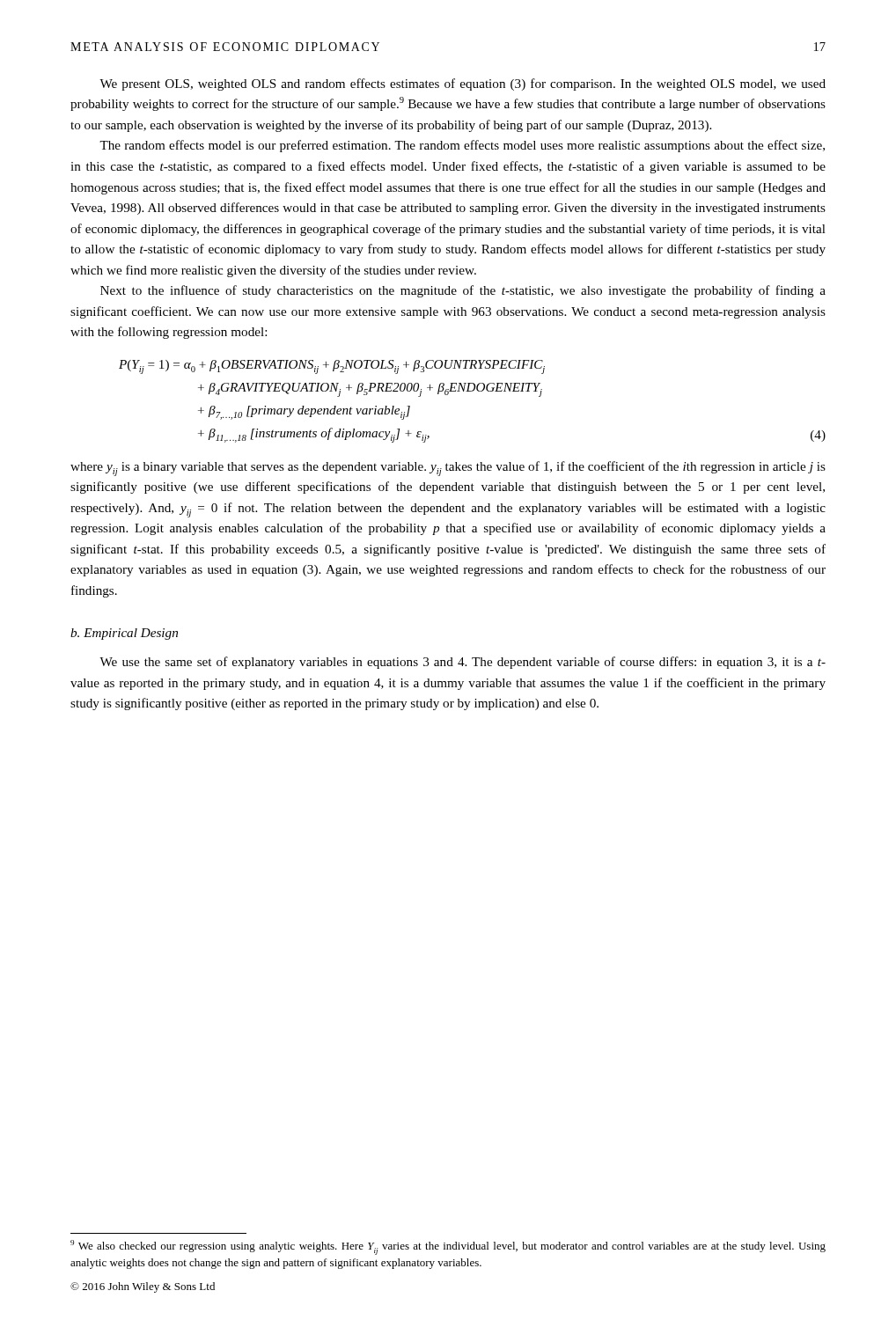This screenshot has height=1320, width=896.
Task: Point to the element starting "The random effects model is our preferred"
Action: click(448, 207)
